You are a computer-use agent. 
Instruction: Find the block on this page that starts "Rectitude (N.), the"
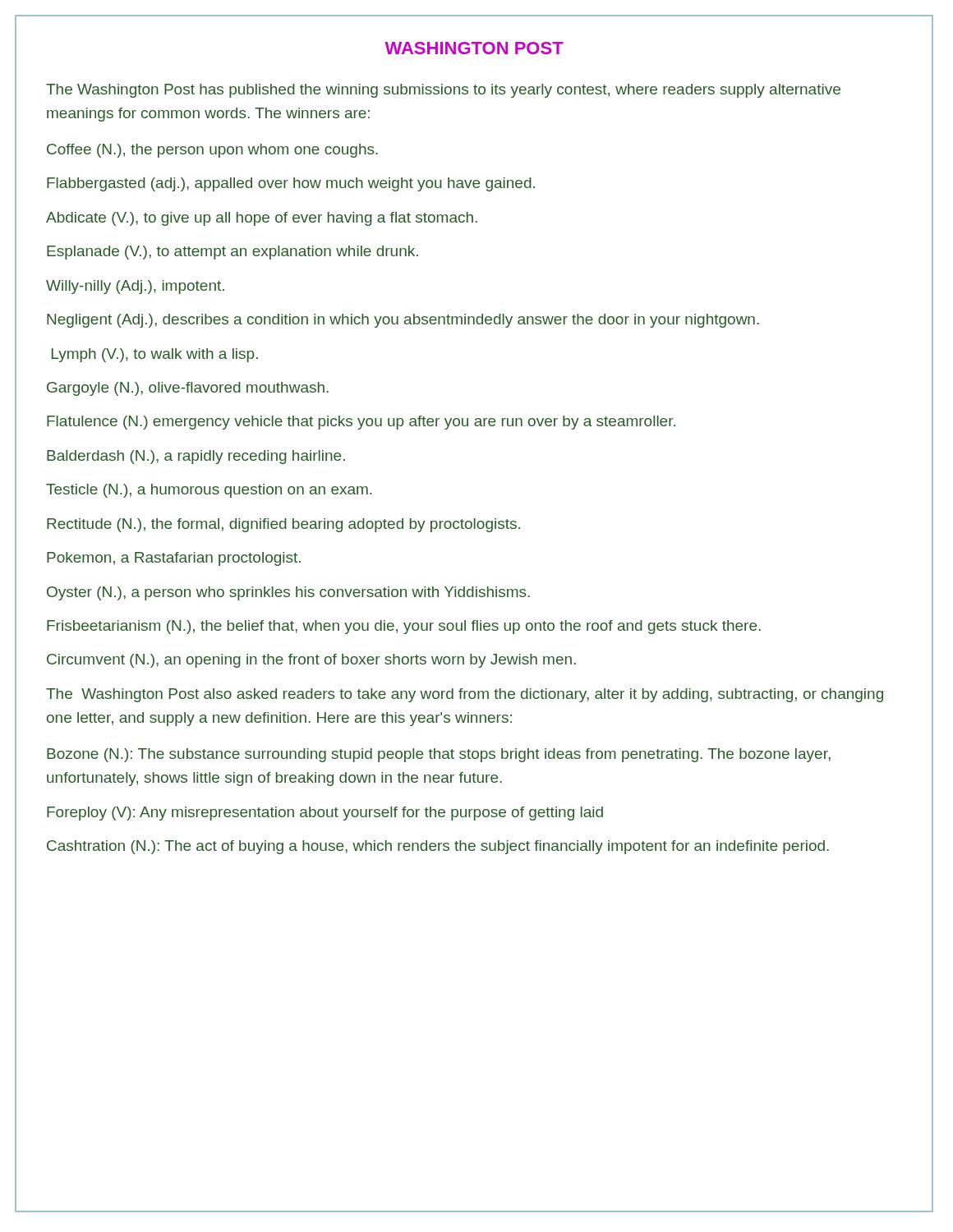pos(284,523)
